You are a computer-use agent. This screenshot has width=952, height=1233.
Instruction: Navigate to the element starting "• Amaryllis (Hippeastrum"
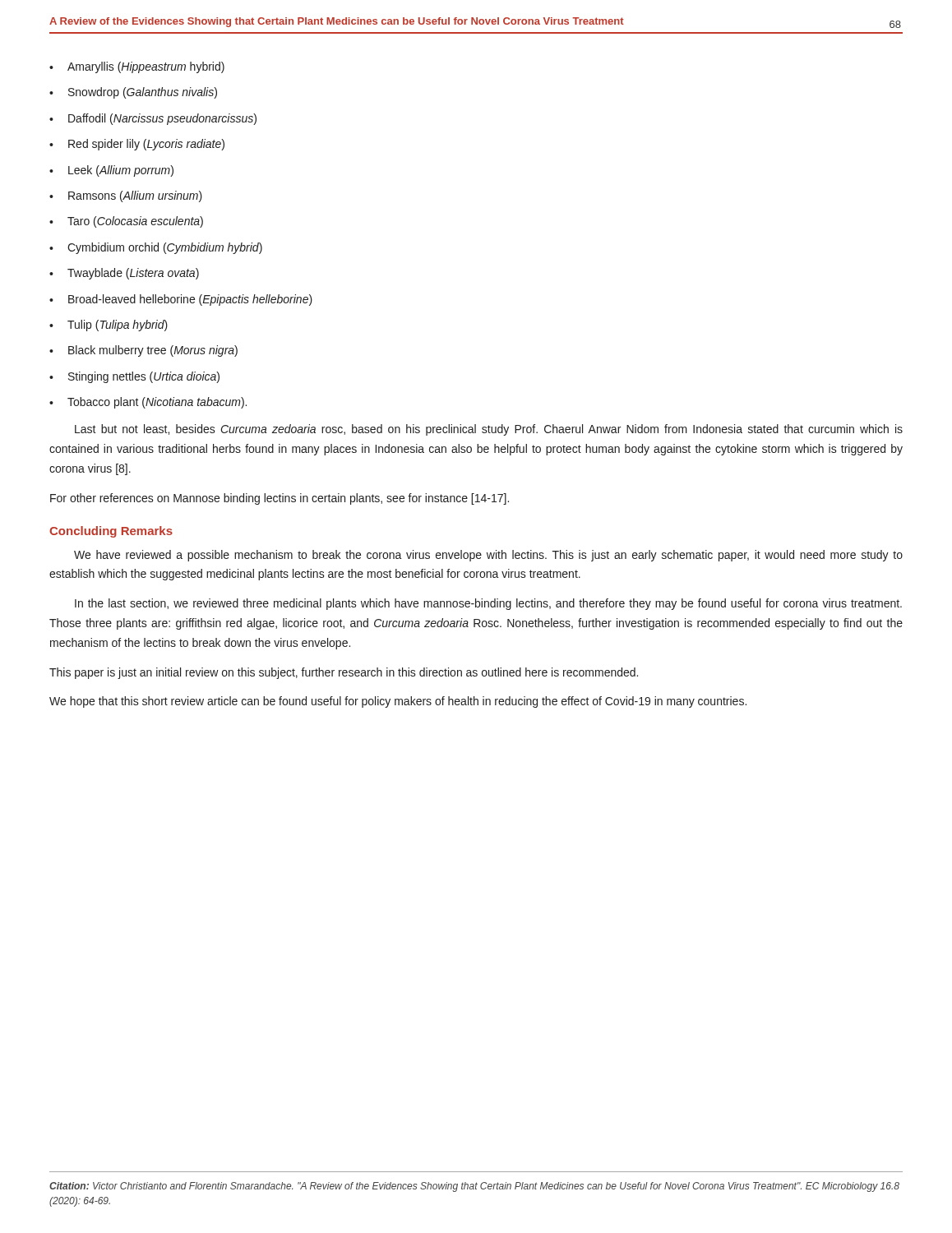point(137,67)
